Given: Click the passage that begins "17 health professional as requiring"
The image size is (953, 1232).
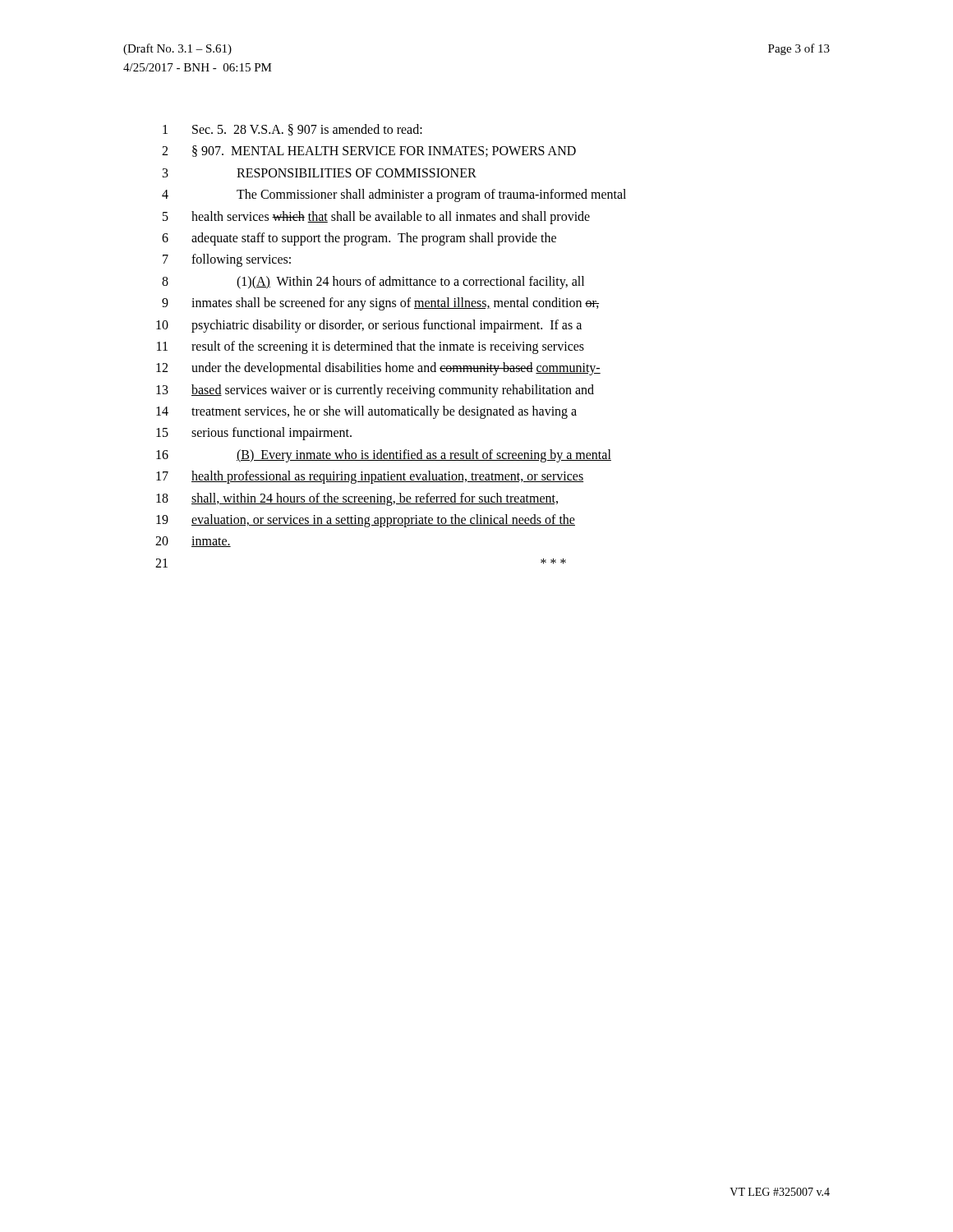Looking at the screenshot, I should [x=476, y=477].
